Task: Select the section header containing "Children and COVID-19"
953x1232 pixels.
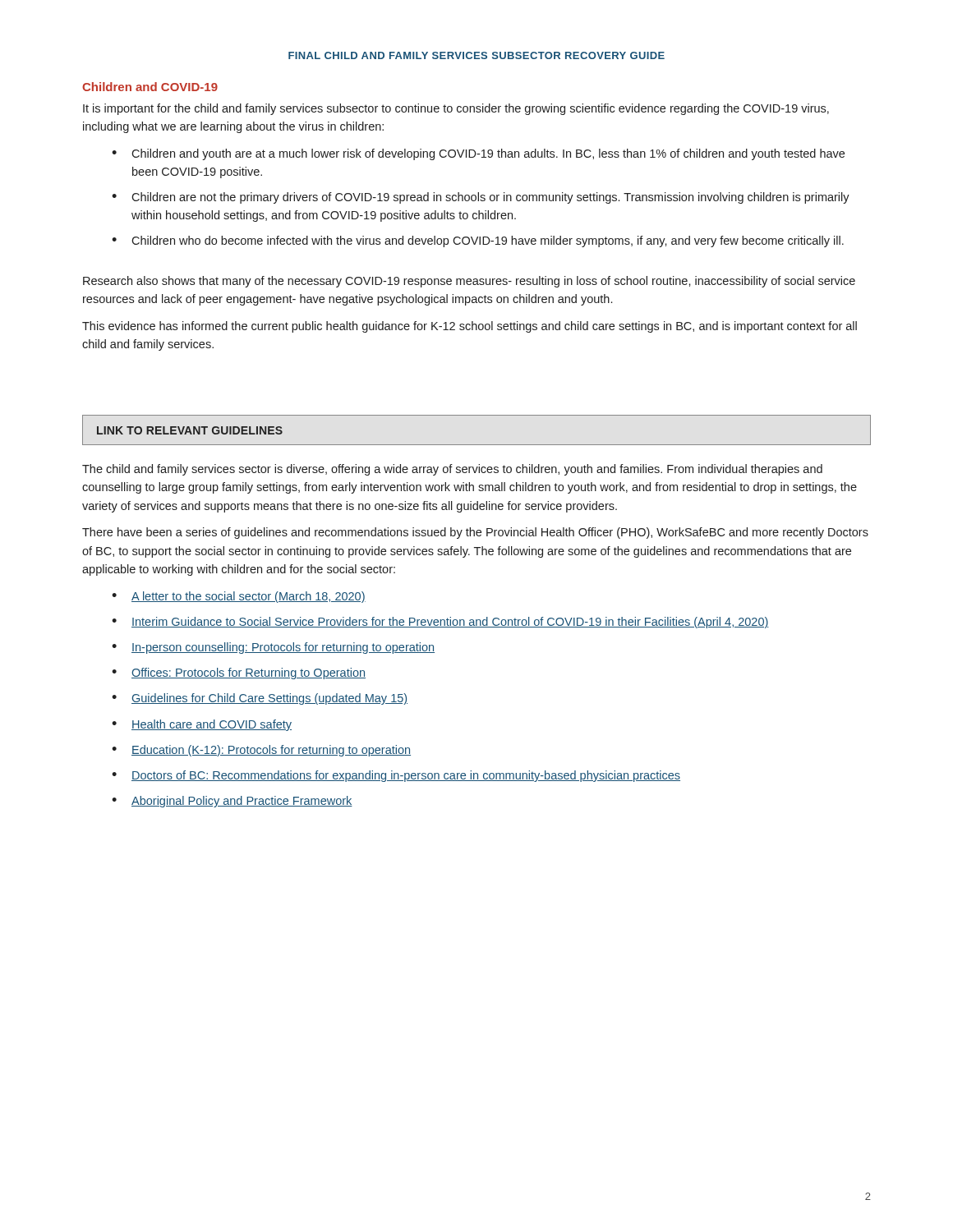Action: point(150,87)
